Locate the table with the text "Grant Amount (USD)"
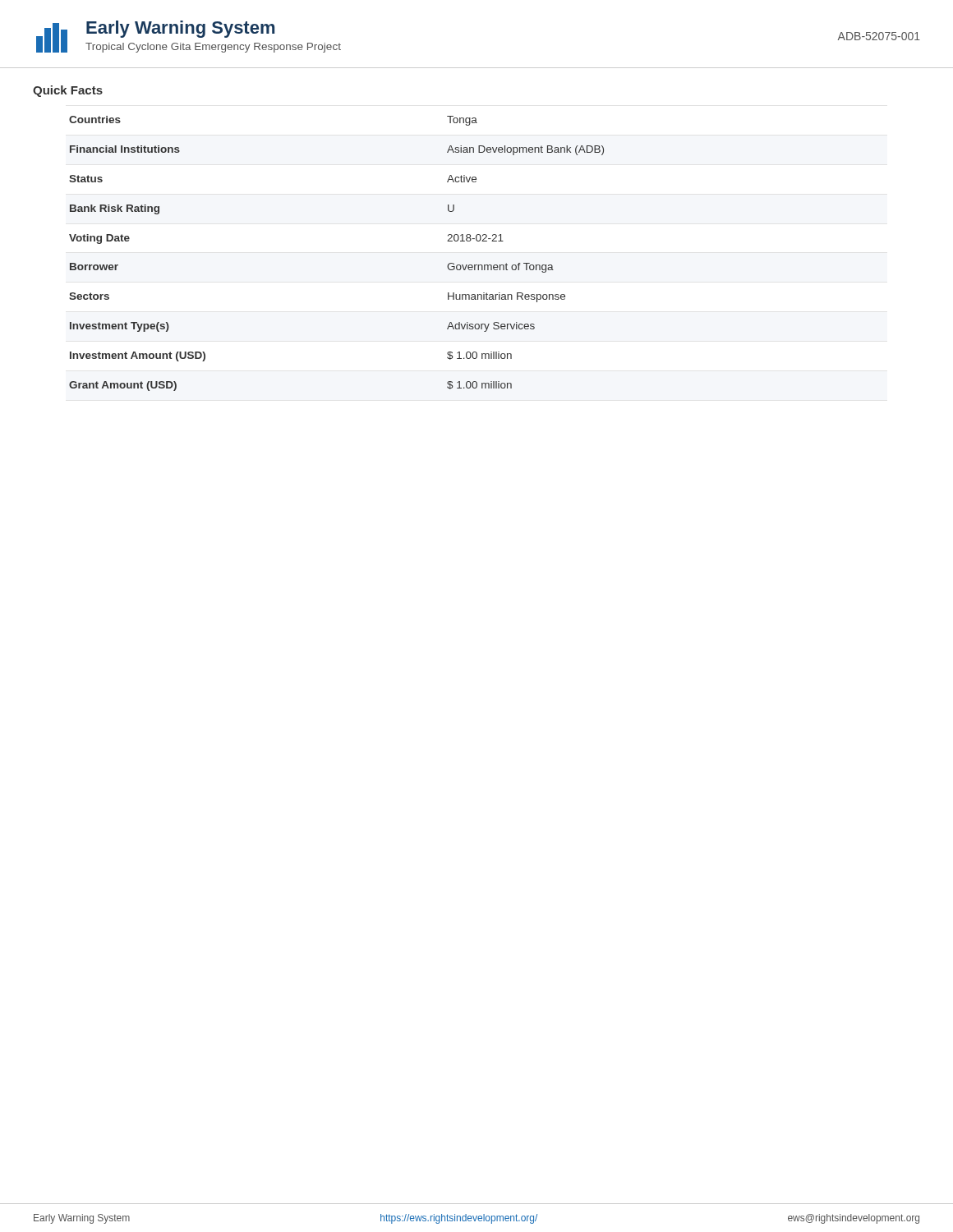Screen dimensions: 1232x953 [x=476, y=253]
